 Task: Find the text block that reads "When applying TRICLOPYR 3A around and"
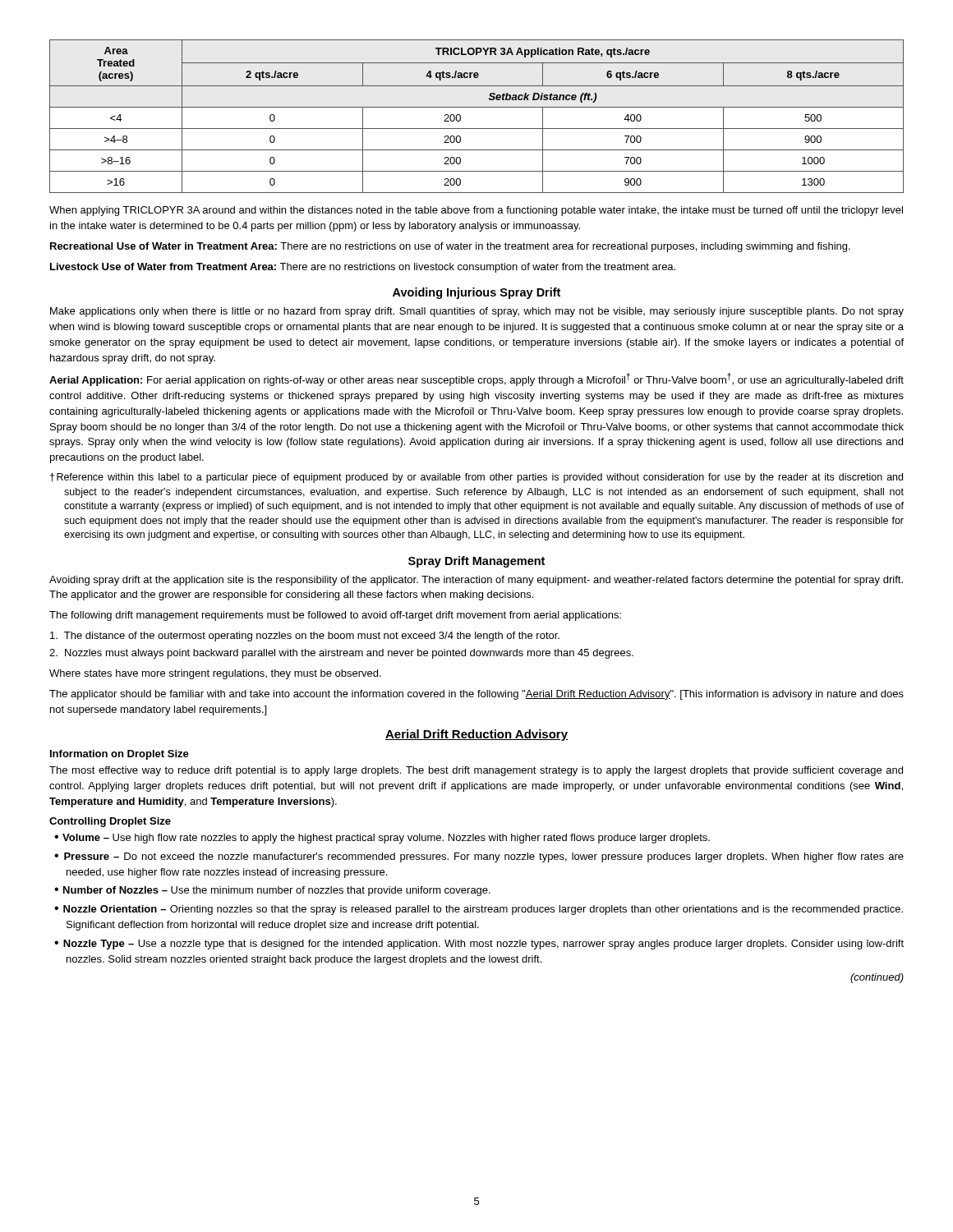(476, 218)
